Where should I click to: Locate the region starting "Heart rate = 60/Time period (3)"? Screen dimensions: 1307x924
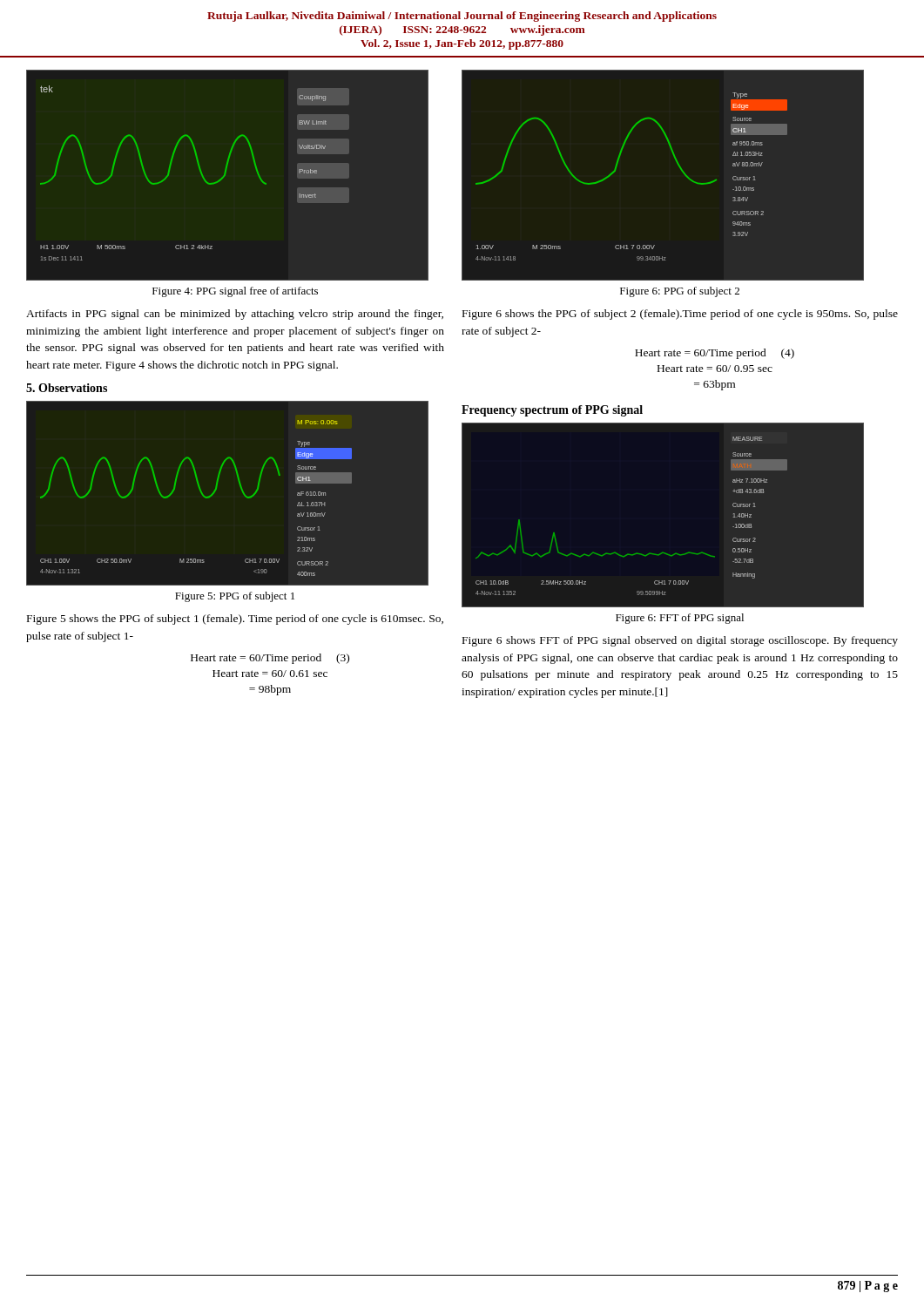tap(270, 658)
